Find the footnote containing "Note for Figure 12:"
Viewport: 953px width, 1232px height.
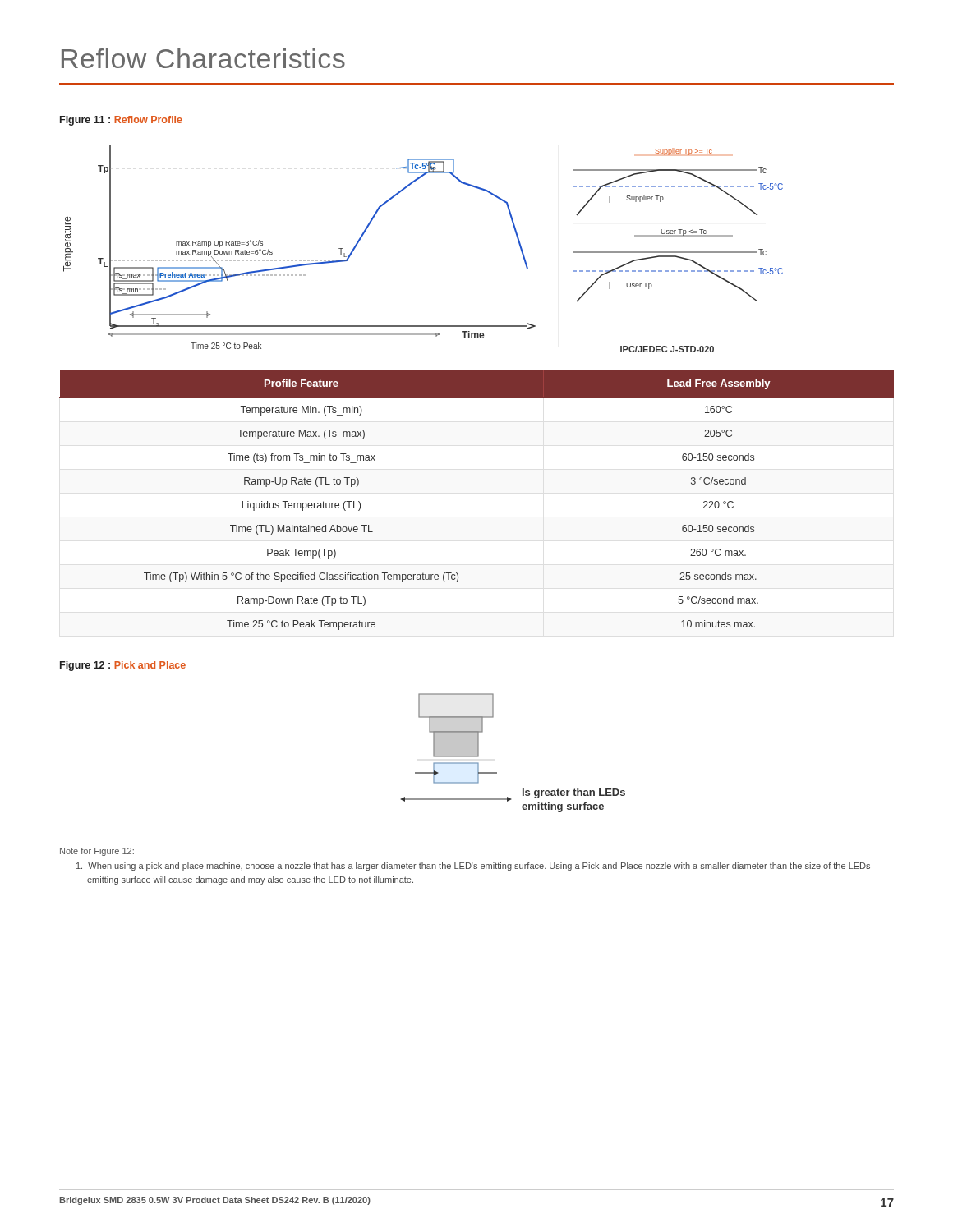click(97, 851)
